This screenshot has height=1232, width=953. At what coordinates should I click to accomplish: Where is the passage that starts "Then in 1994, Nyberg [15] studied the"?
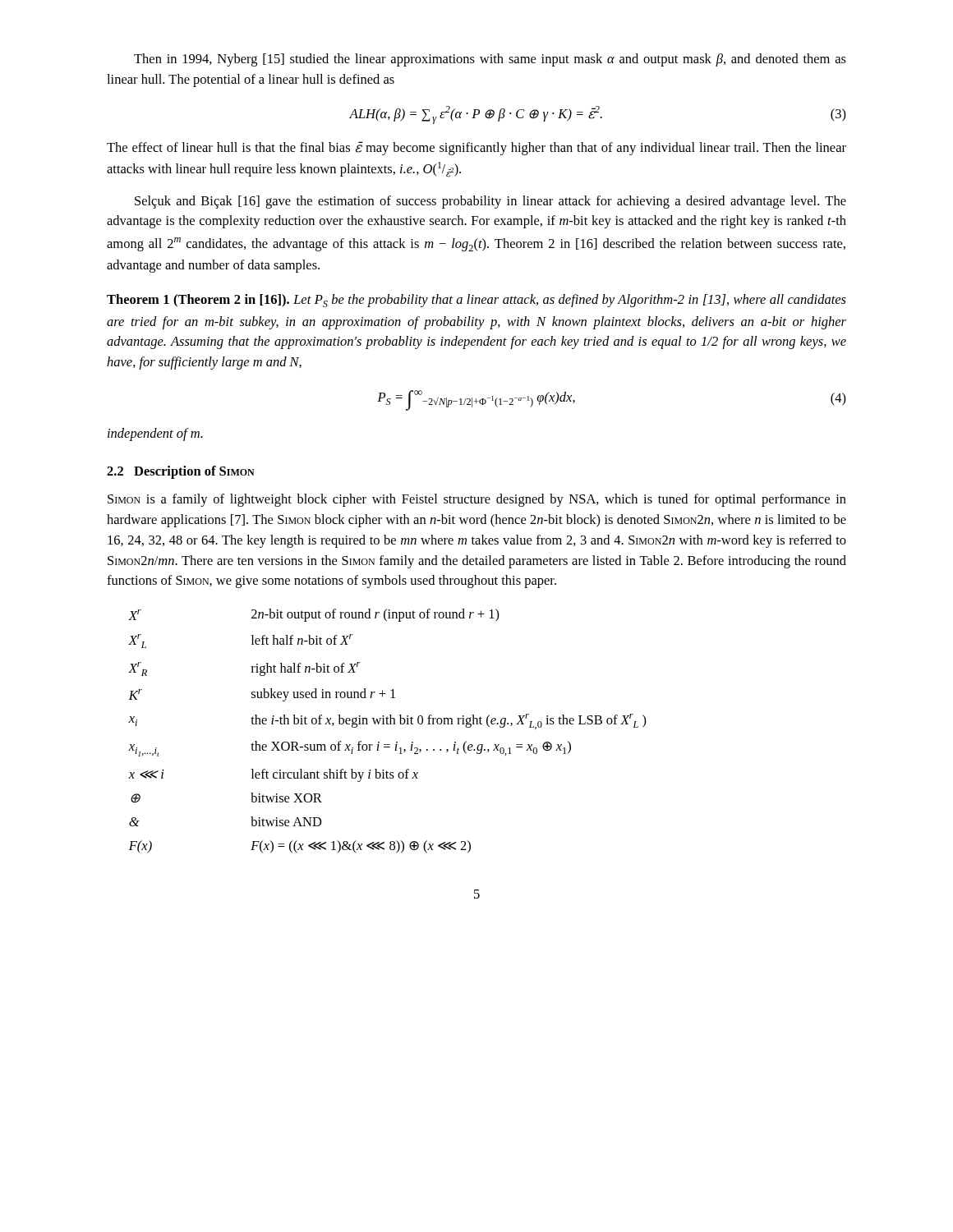coord(476,70)
